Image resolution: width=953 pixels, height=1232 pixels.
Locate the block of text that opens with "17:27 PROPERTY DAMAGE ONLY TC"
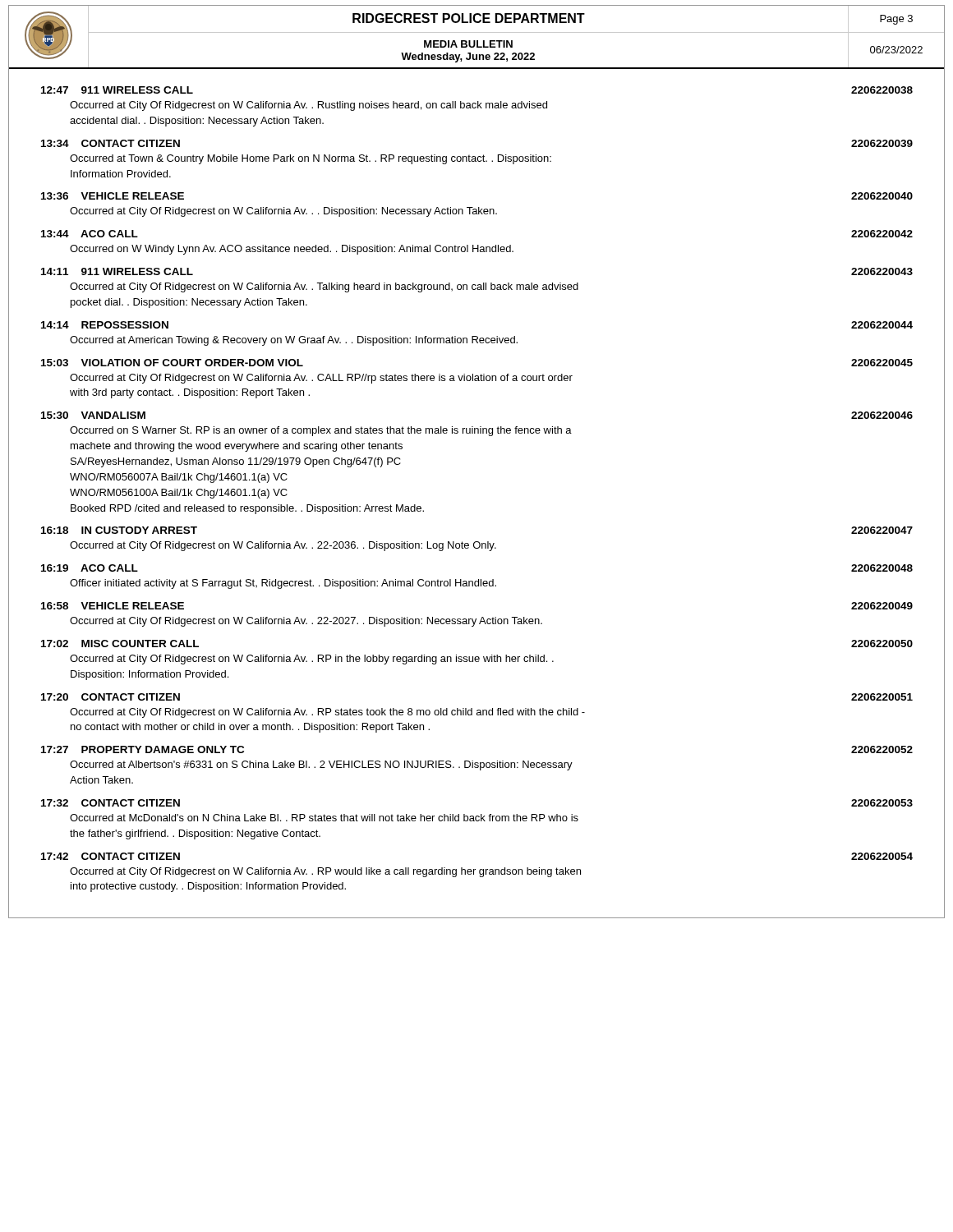[x=476, y=766]
